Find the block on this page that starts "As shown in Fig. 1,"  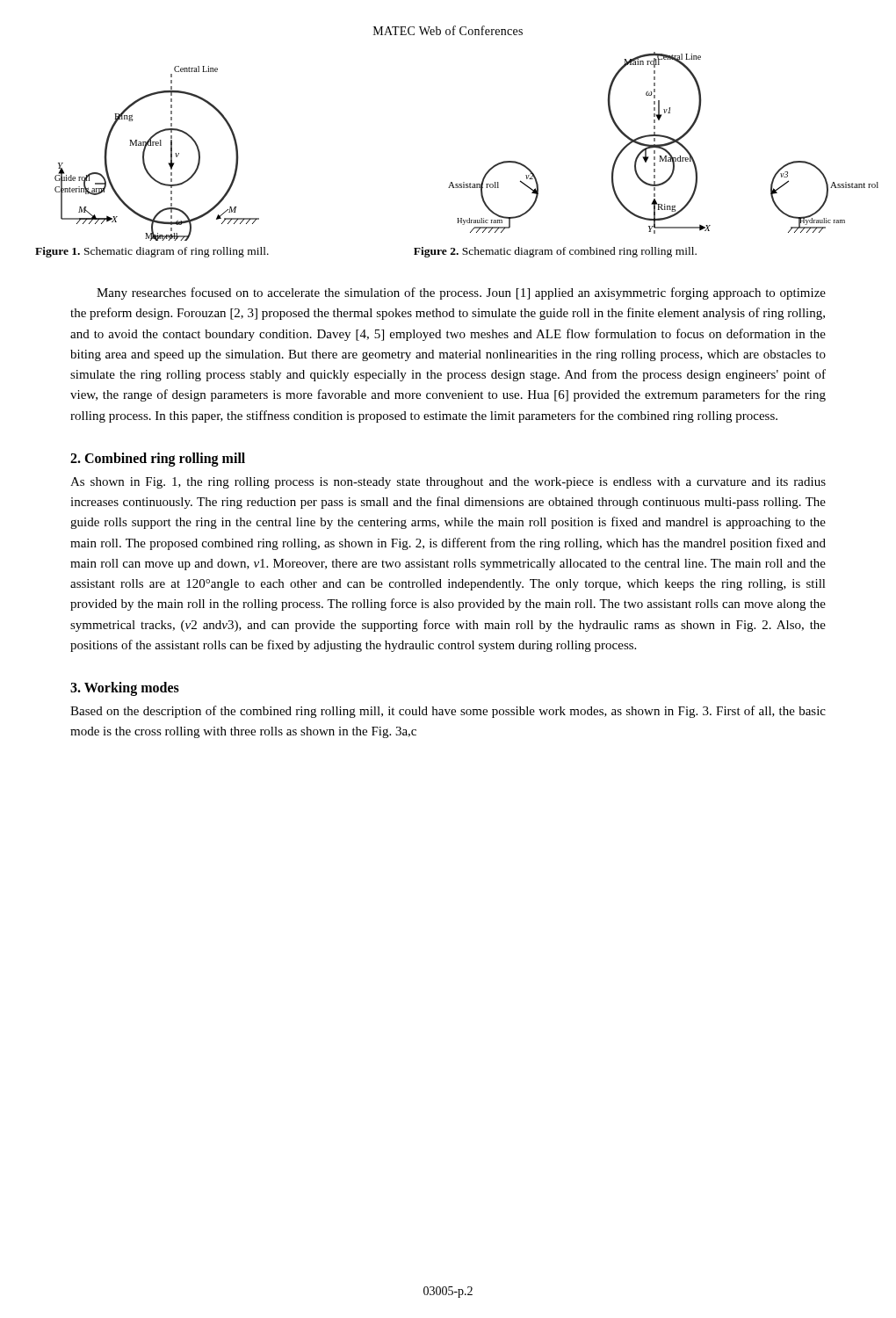448,564
